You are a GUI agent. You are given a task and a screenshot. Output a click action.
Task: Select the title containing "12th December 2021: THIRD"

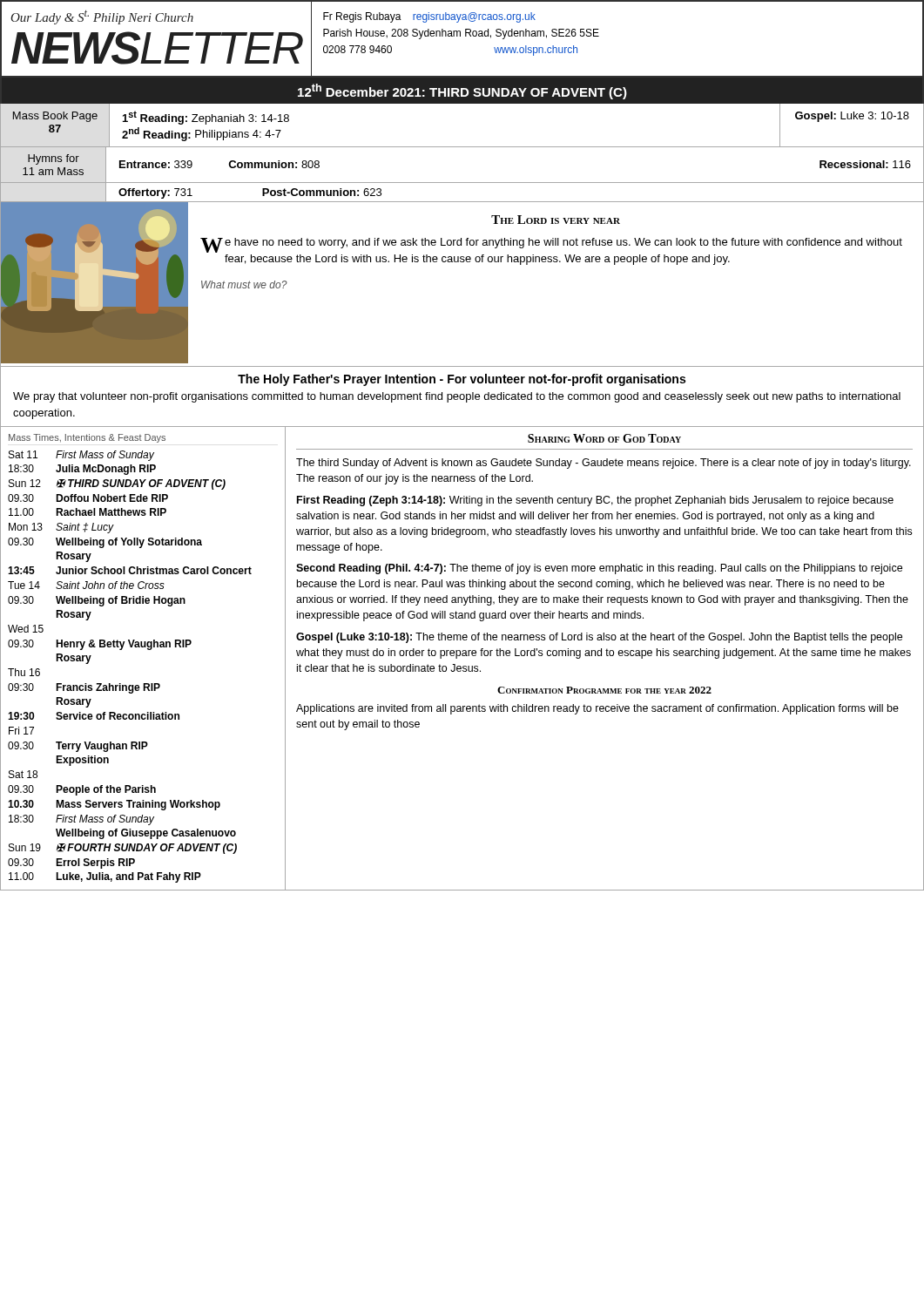462,91
